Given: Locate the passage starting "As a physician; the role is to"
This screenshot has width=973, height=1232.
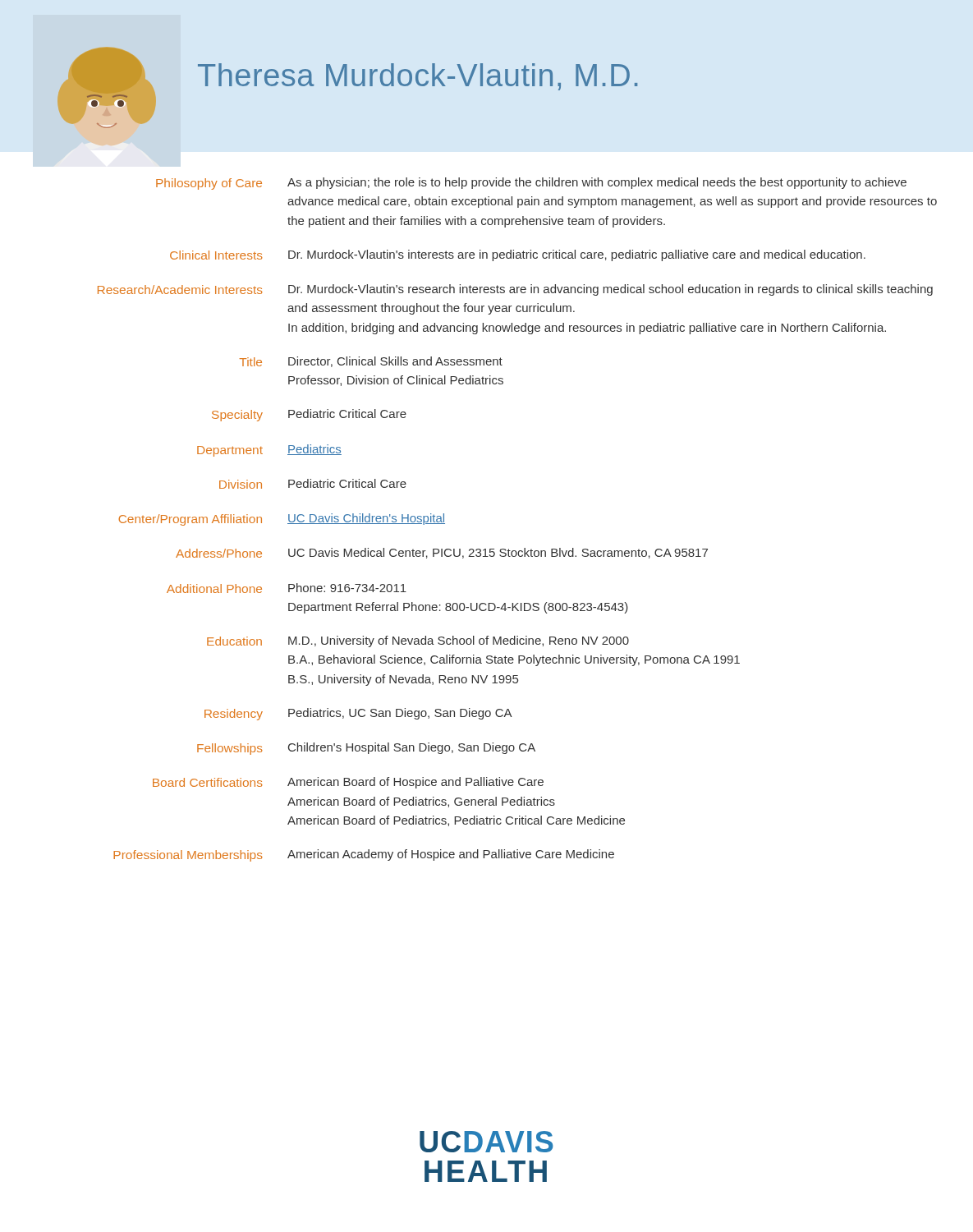Looking at the screenshot, I should tap(612, 201).
